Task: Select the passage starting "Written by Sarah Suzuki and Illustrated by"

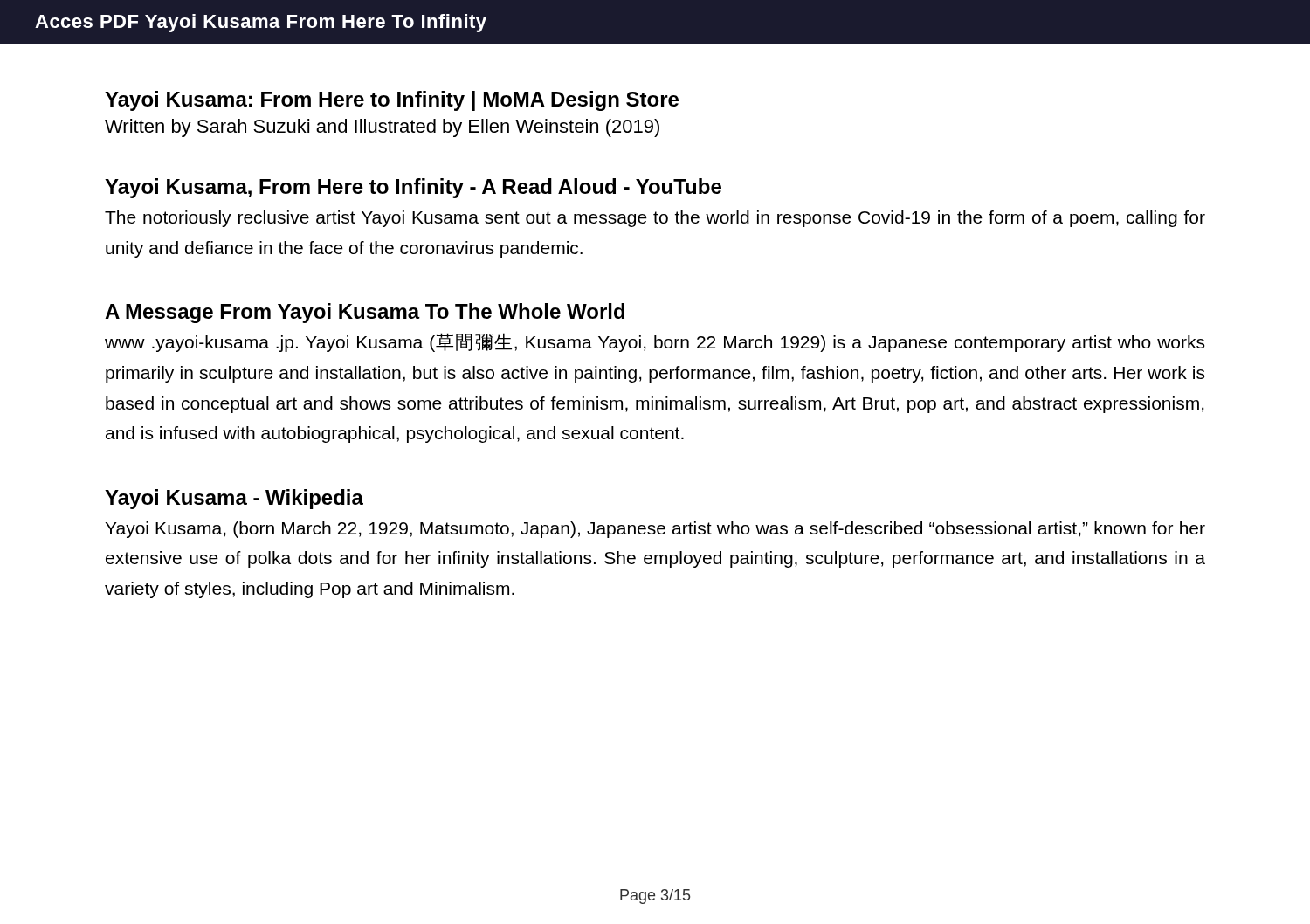Action: [383, 126]
